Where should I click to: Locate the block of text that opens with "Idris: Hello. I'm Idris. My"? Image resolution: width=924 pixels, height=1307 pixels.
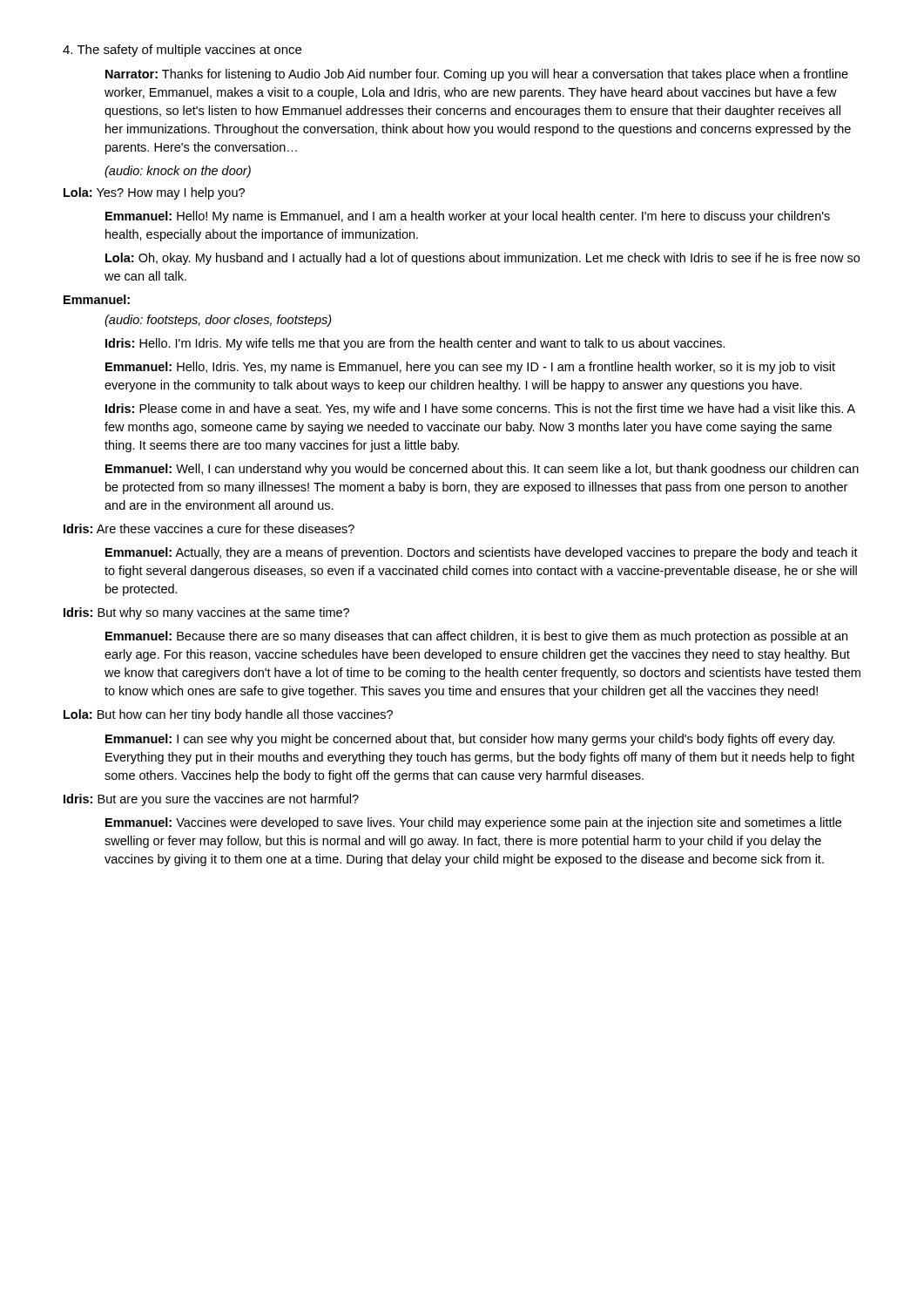click(x=415, y=343)
